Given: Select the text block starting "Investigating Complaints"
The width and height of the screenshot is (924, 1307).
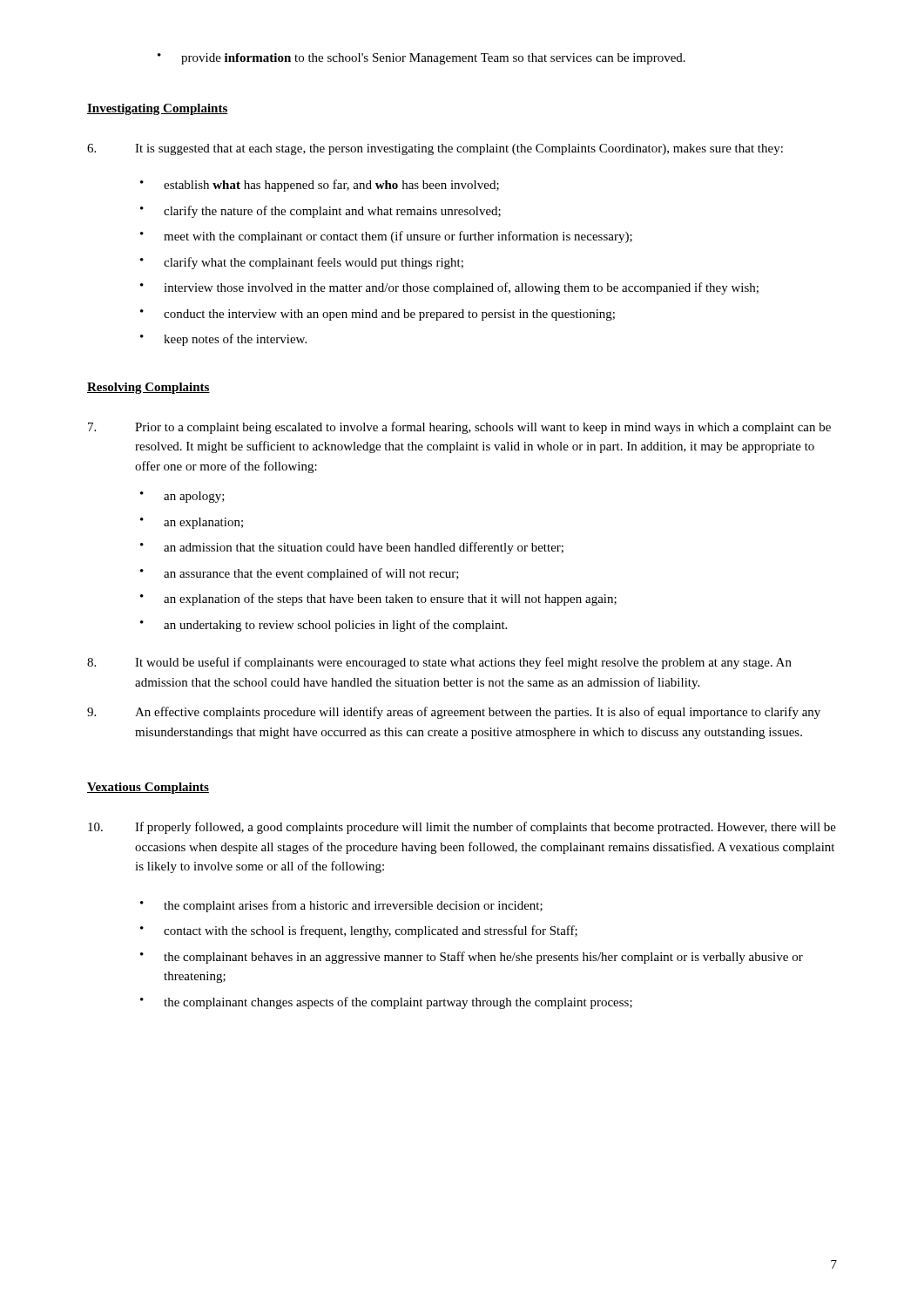Looking at the screenshot, I should pos(157,108).
